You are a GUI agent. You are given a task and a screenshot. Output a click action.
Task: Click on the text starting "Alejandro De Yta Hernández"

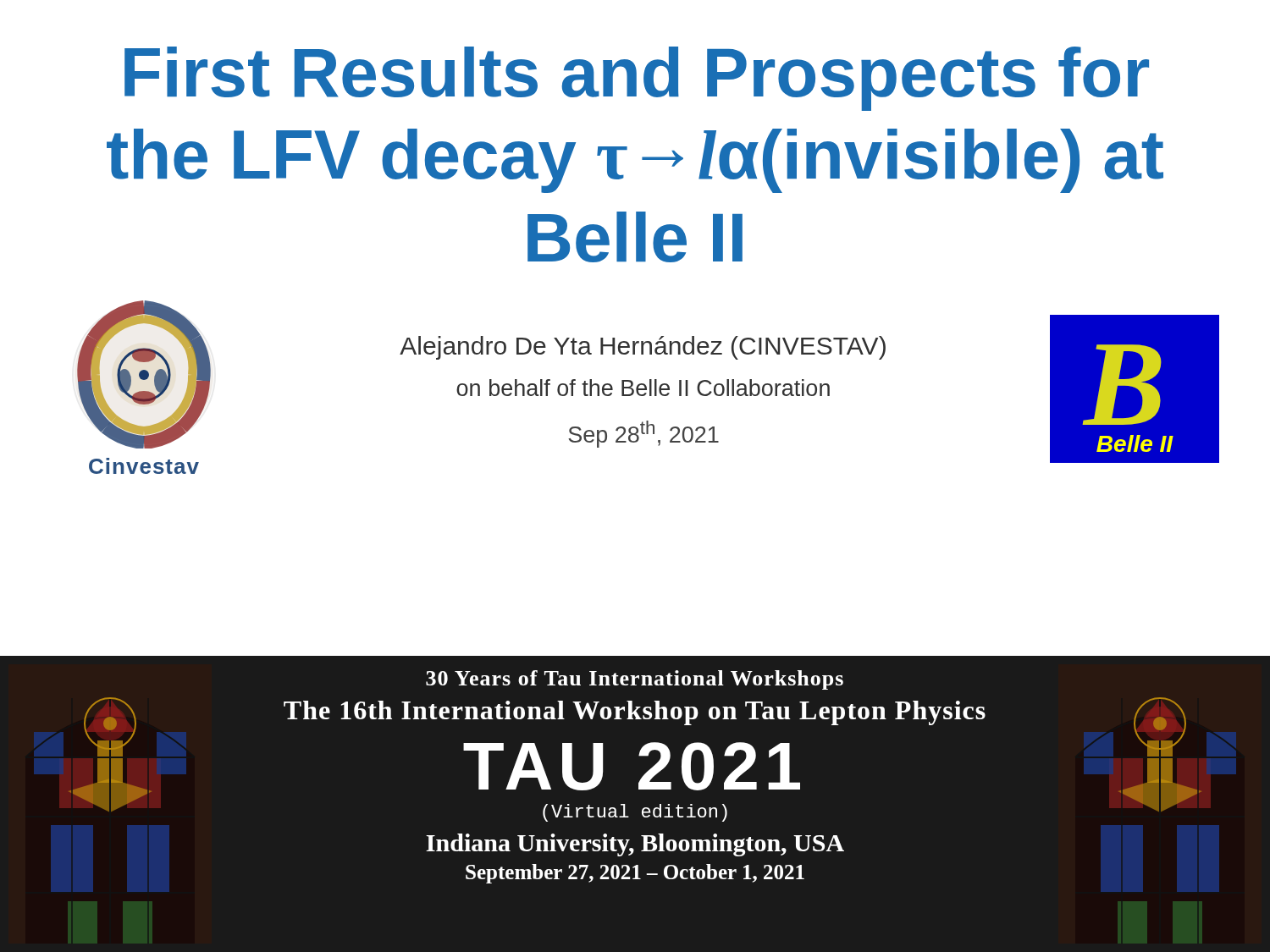[643, 346]
